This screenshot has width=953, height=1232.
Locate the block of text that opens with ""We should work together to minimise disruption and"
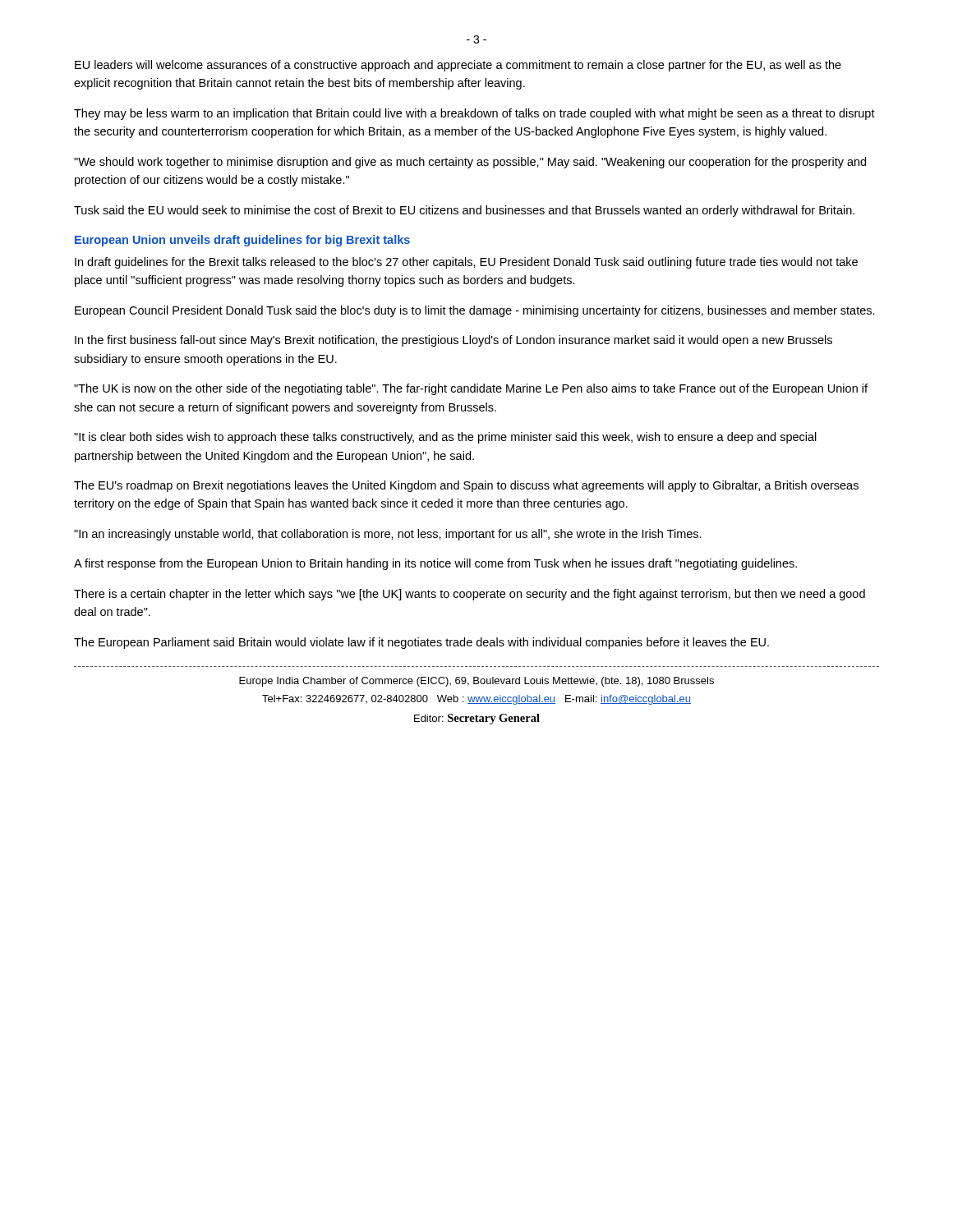pos(470,171)
